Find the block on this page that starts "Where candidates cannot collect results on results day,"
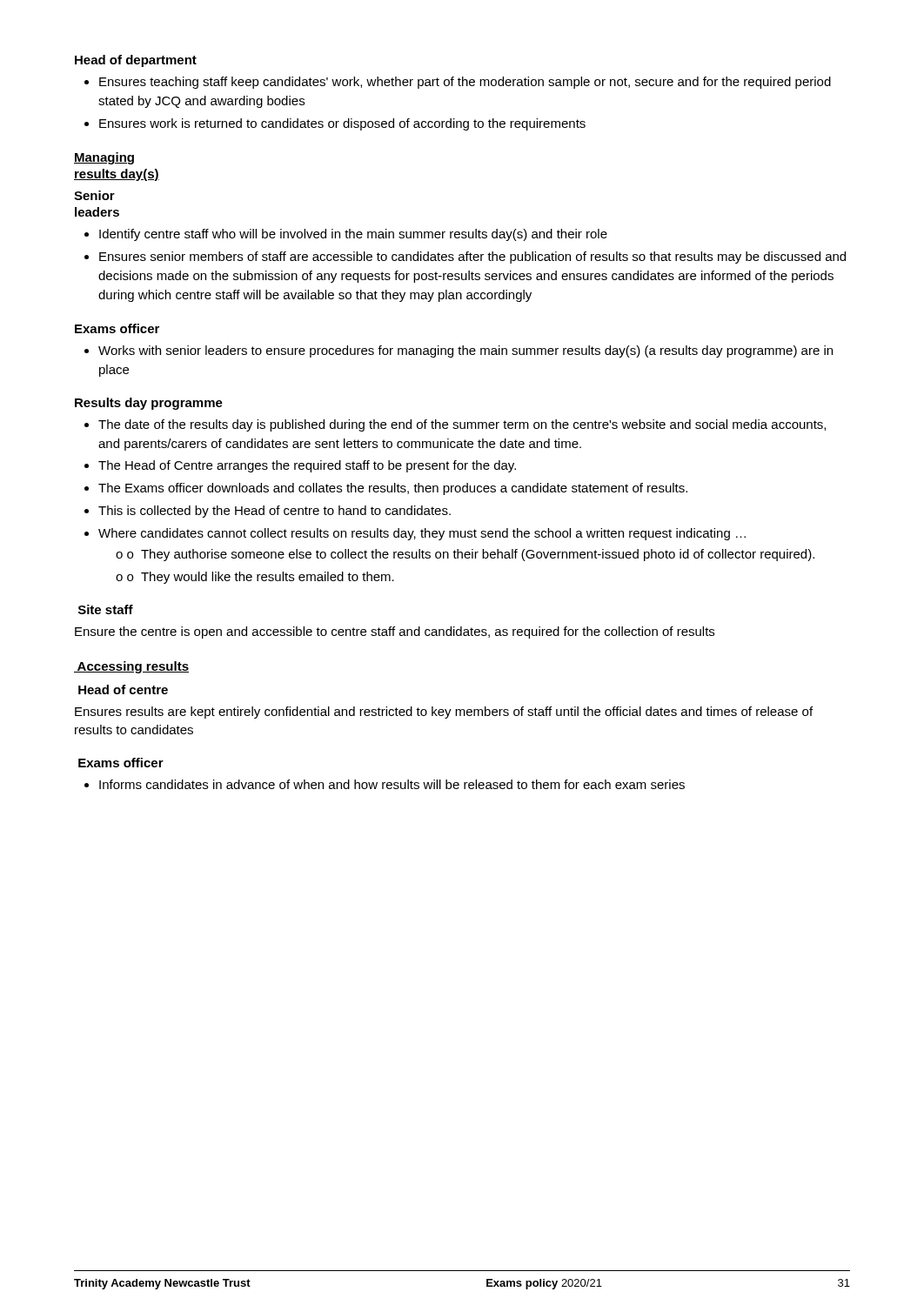 474,555
